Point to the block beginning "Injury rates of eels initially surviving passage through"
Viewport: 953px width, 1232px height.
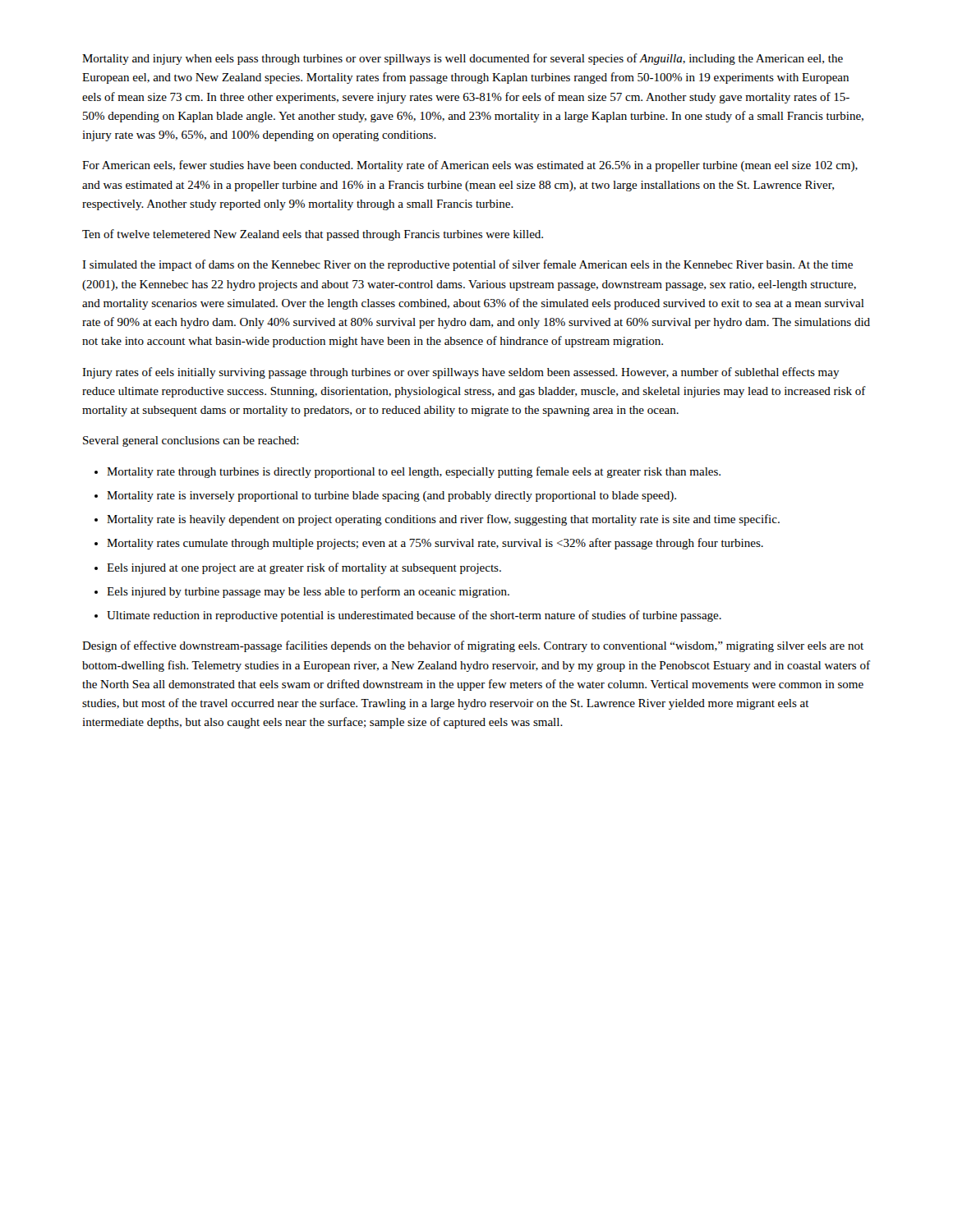[x=476, y=391]
